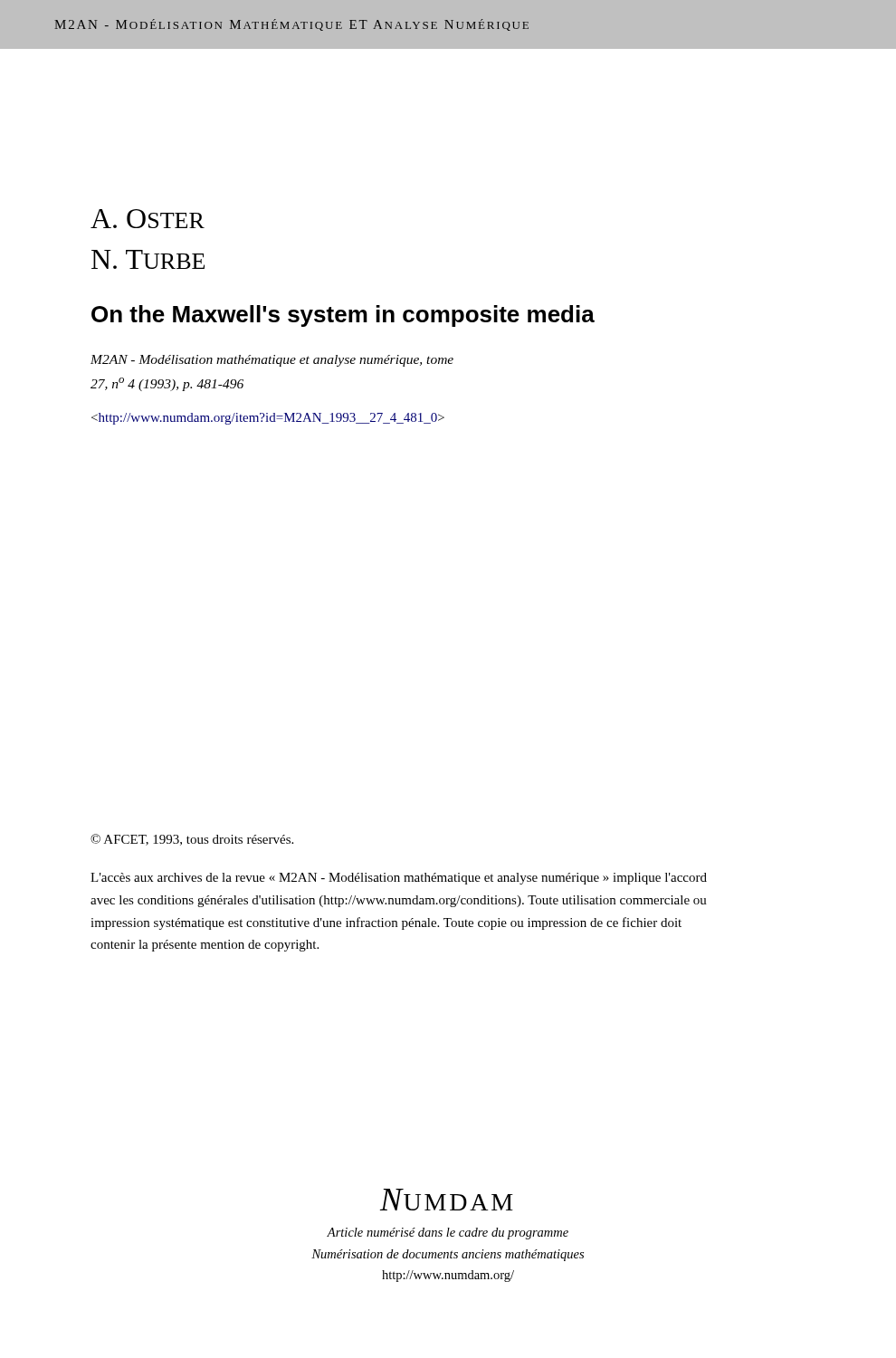Point to the section header beginning "On the Maxwell's"
The width and height of the screenshot is (896, 1358).
point(407,315)
